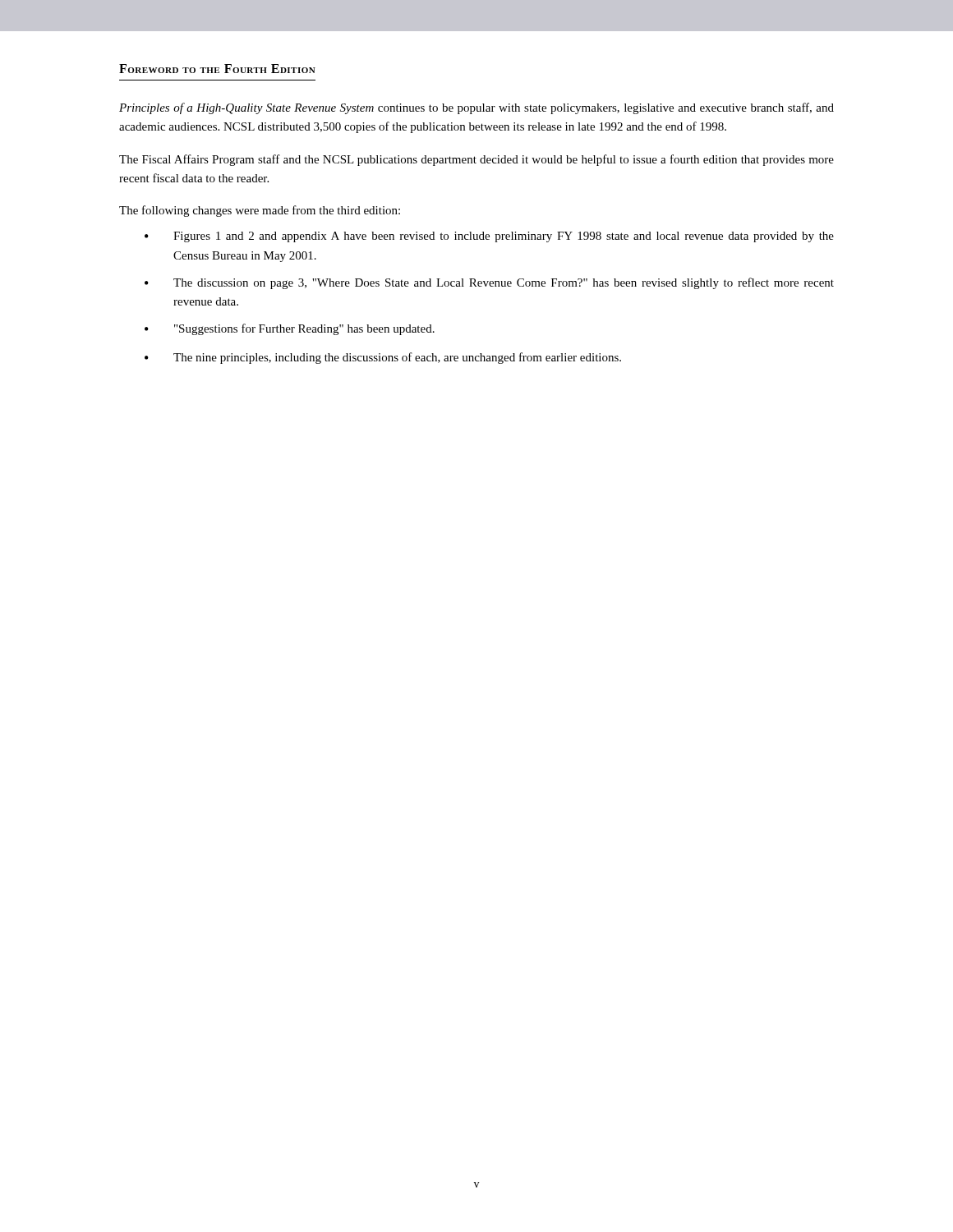Select the section header that says "Foreword to the Fourth Edition"
This screenshot has height=1232, width=953.
click(217, 69)
